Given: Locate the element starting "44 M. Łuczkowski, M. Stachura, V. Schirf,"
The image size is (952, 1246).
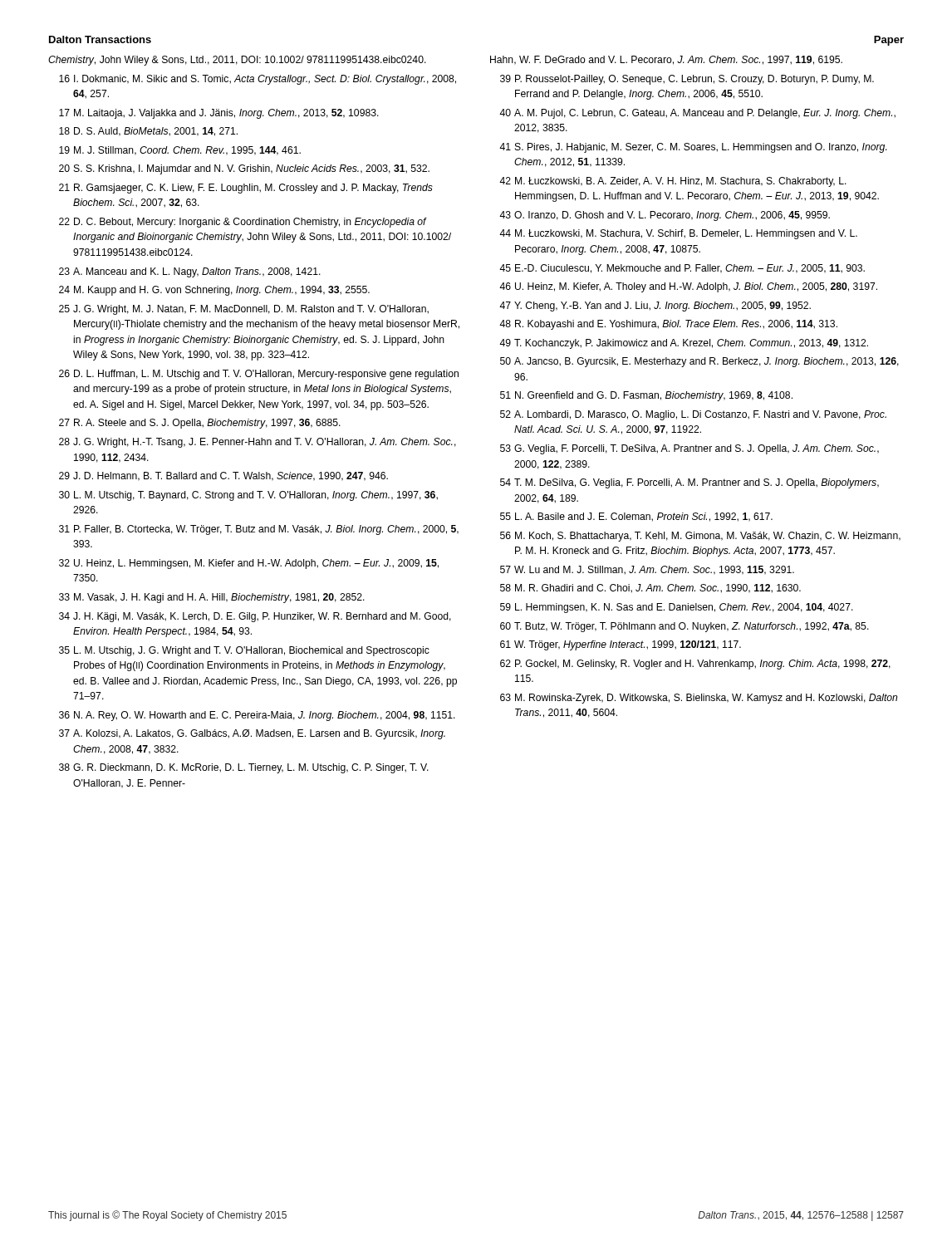Looking at the screenshot, I should point(697,242).
